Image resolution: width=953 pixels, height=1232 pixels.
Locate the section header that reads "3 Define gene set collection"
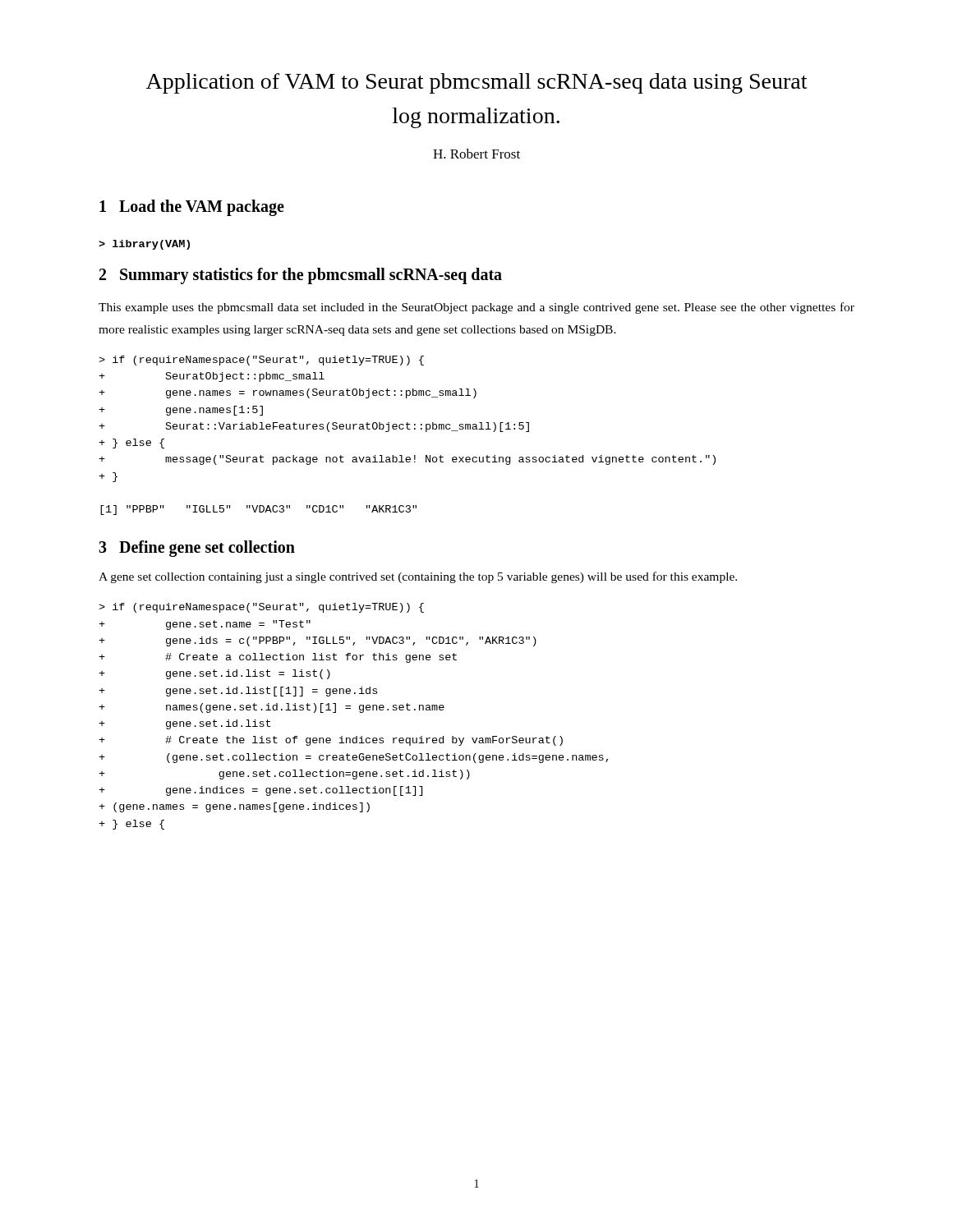tap(197, 547)
